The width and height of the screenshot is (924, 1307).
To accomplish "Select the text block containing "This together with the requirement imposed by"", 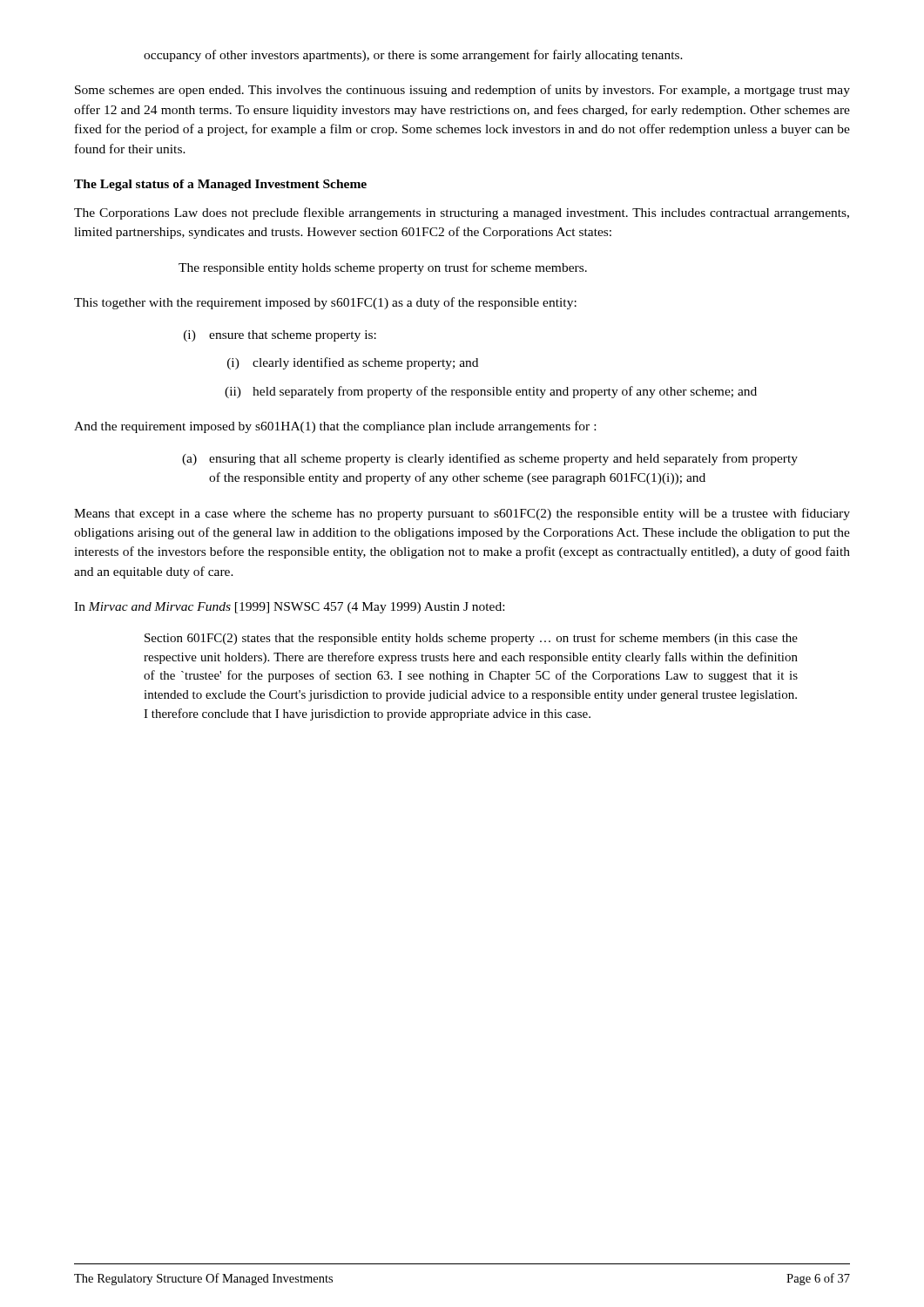I will pos(326,302).
